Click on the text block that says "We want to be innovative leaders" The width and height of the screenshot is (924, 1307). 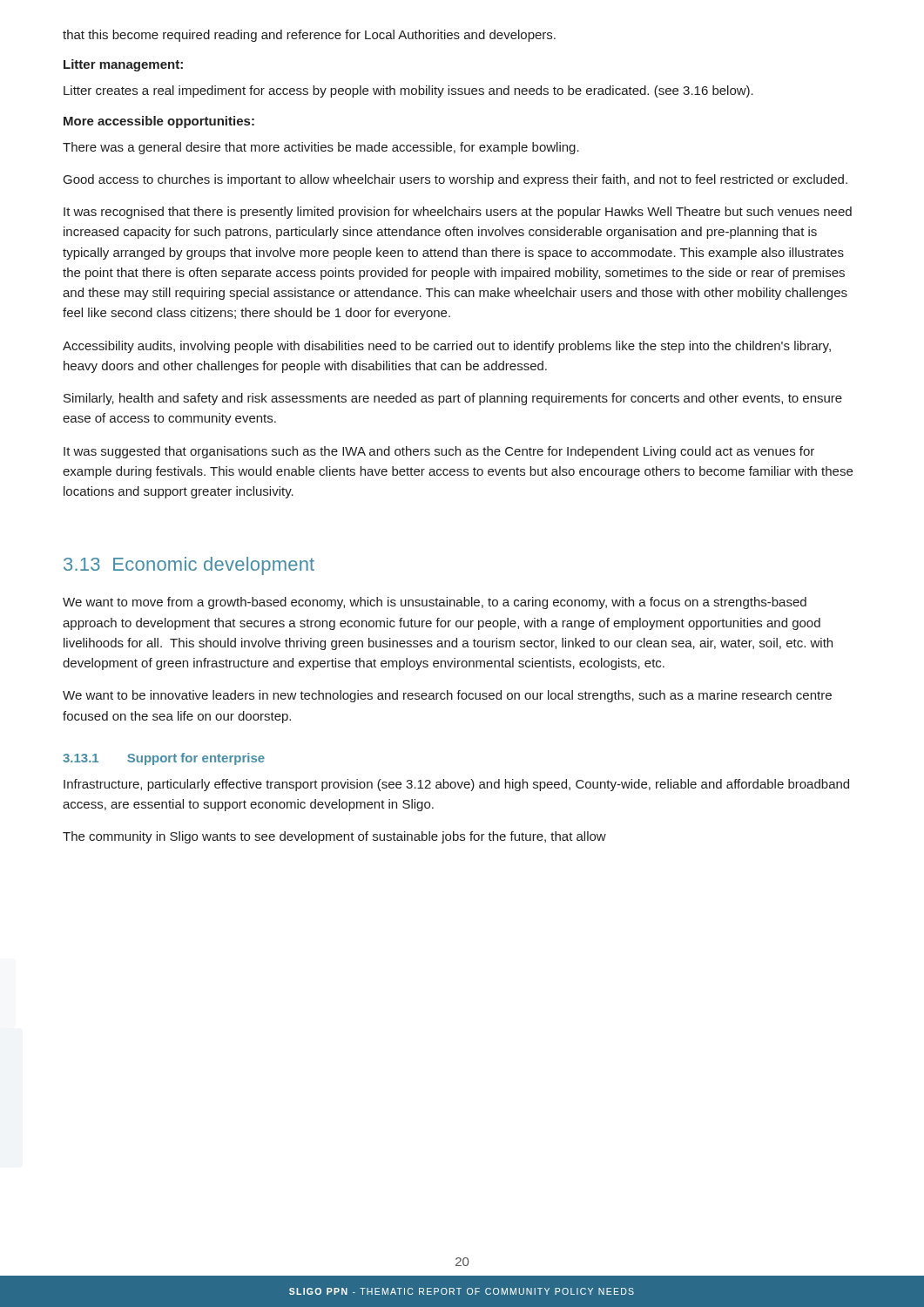pyautogui.click(x=447, y=705)
